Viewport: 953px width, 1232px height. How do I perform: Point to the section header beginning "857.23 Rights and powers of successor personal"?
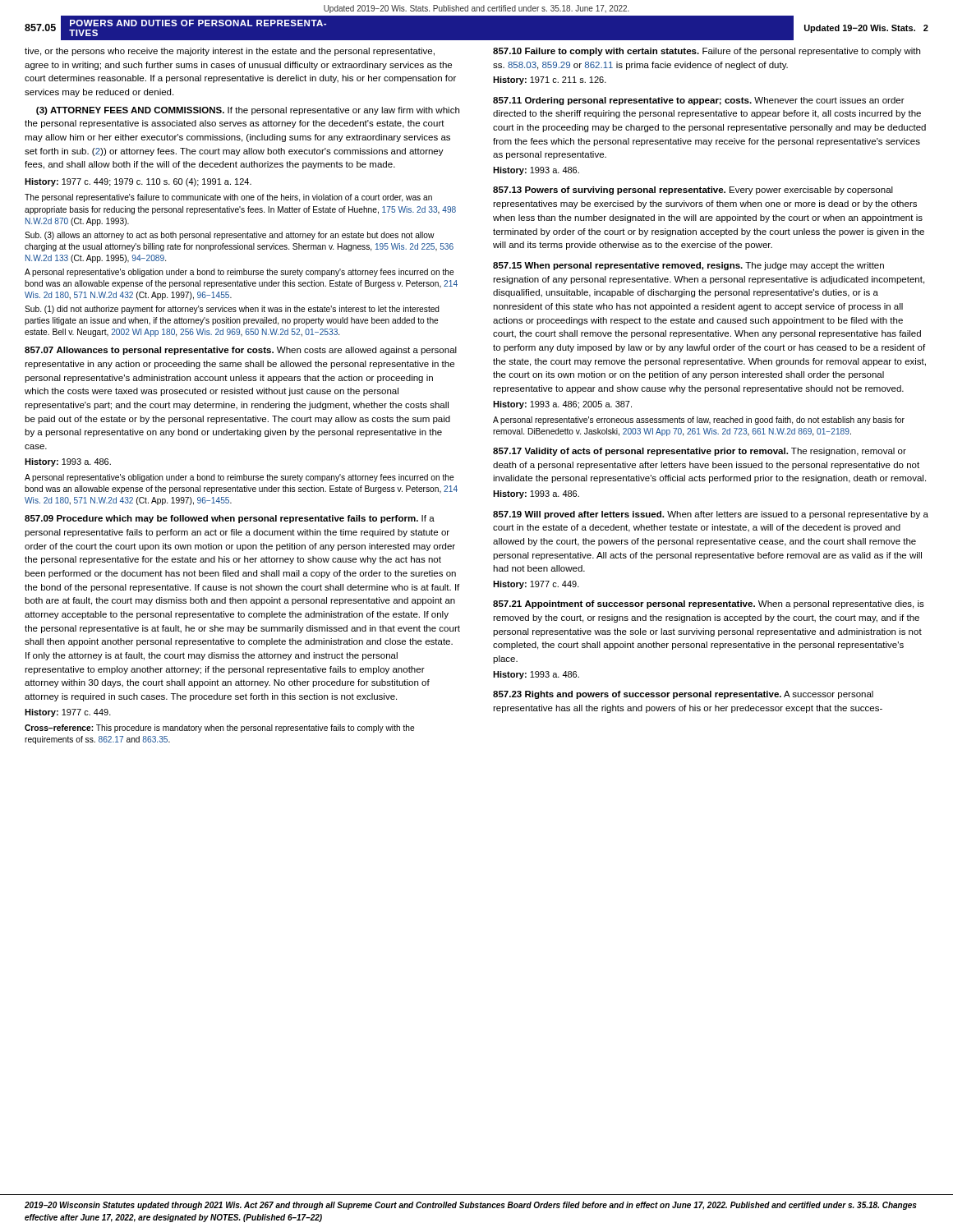(x=711, y=701)
